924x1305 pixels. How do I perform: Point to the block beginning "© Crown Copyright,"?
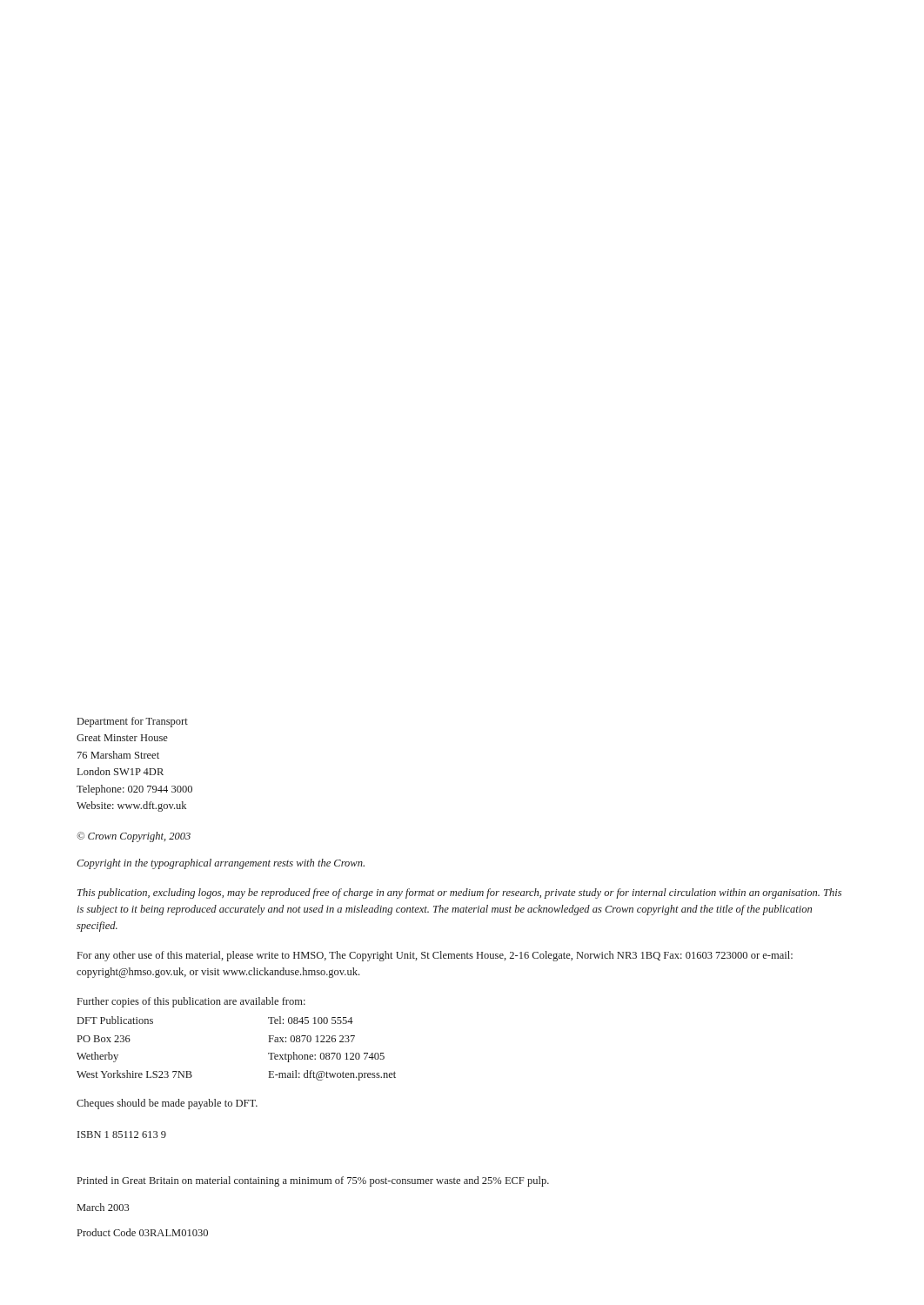click(x=134, y=836)
